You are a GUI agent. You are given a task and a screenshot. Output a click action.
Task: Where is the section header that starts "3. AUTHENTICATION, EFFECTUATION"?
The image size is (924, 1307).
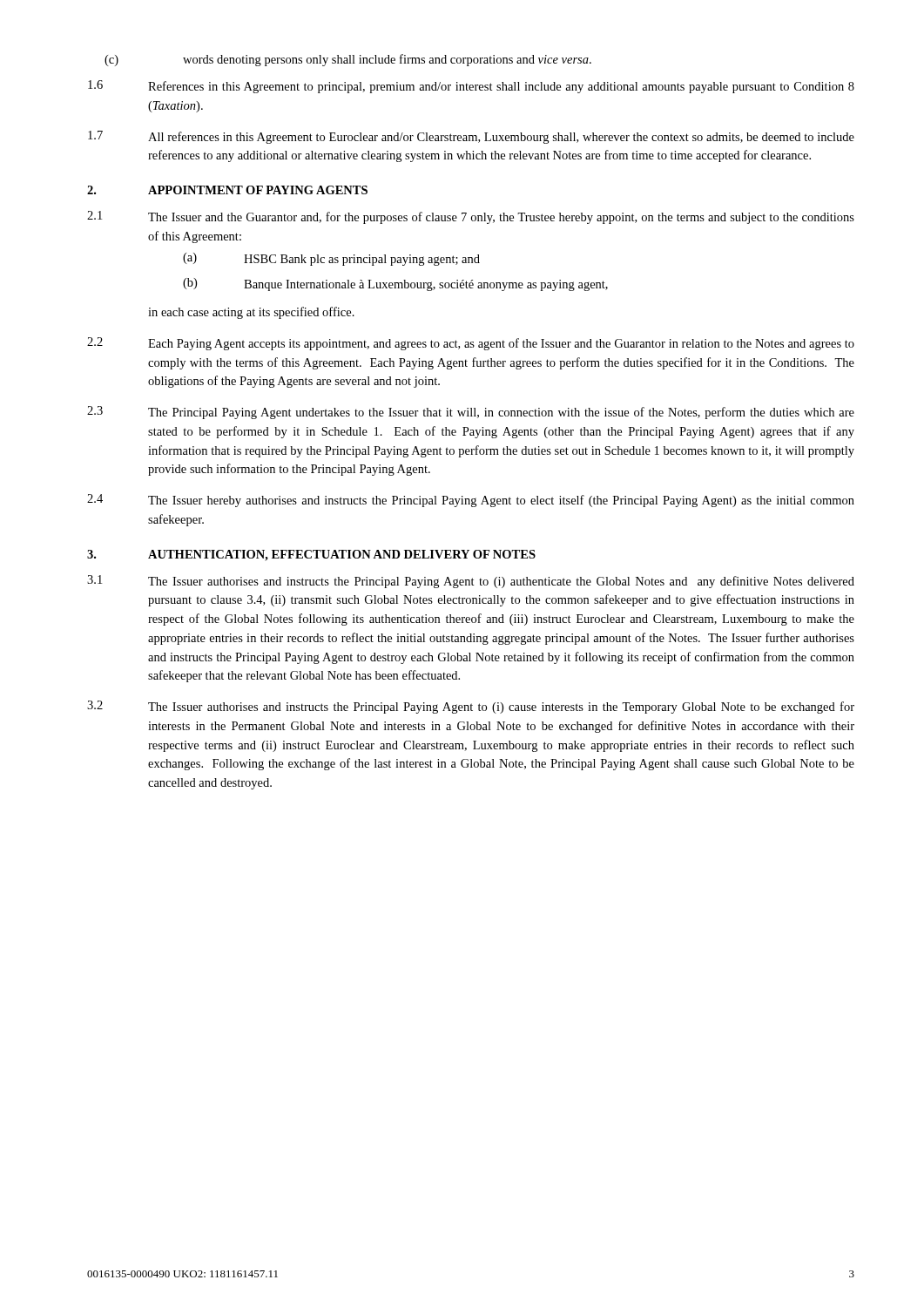pos(311,554)
